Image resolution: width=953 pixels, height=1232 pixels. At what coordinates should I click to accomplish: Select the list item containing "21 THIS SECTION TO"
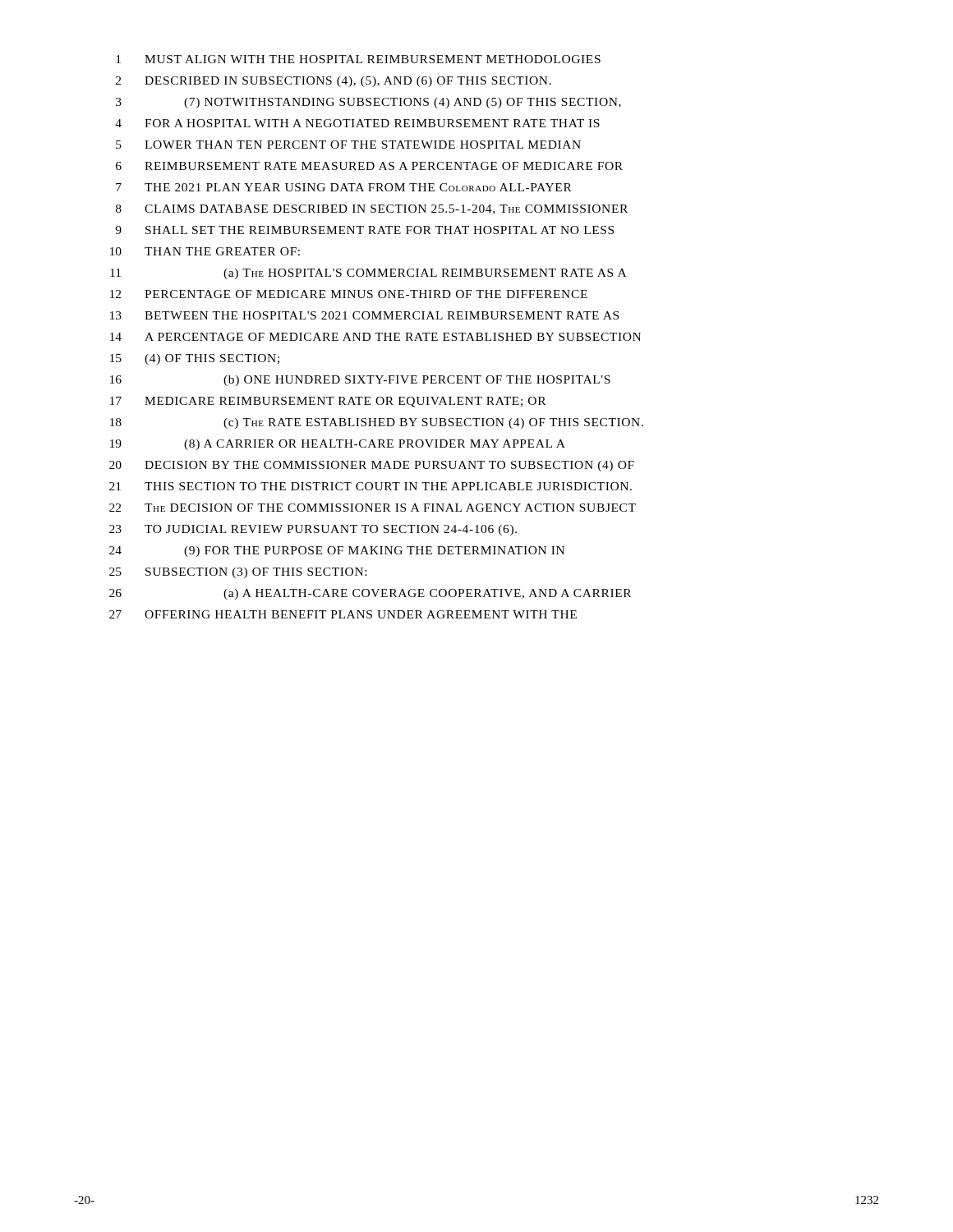click(485, 487)
